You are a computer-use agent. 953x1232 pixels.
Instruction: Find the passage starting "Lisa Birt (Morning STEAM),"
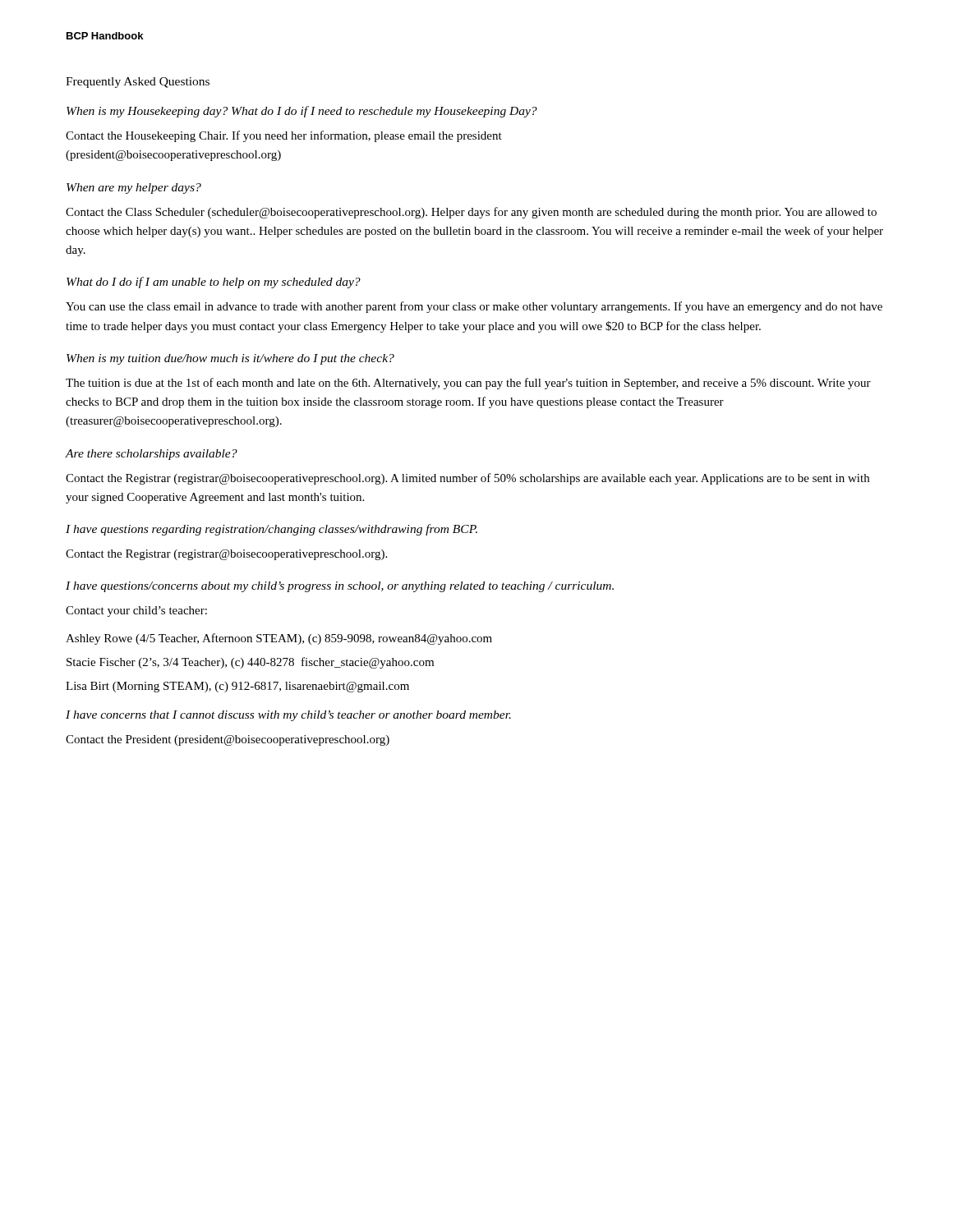[238, 686]
